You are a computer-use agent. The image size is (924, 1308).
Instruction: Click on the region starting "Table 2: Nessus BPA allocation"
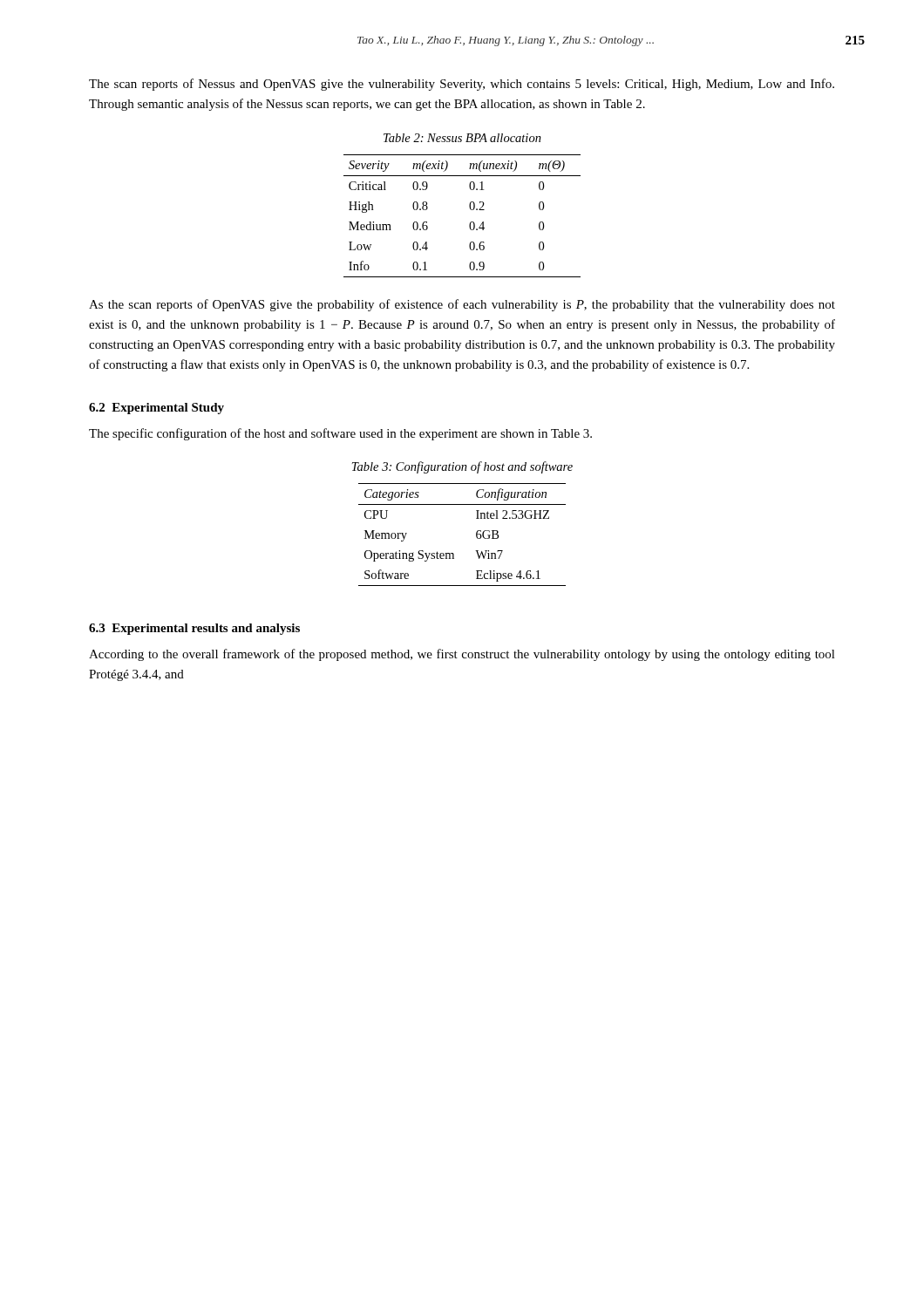pyautogui.click(x=462, y=137)
